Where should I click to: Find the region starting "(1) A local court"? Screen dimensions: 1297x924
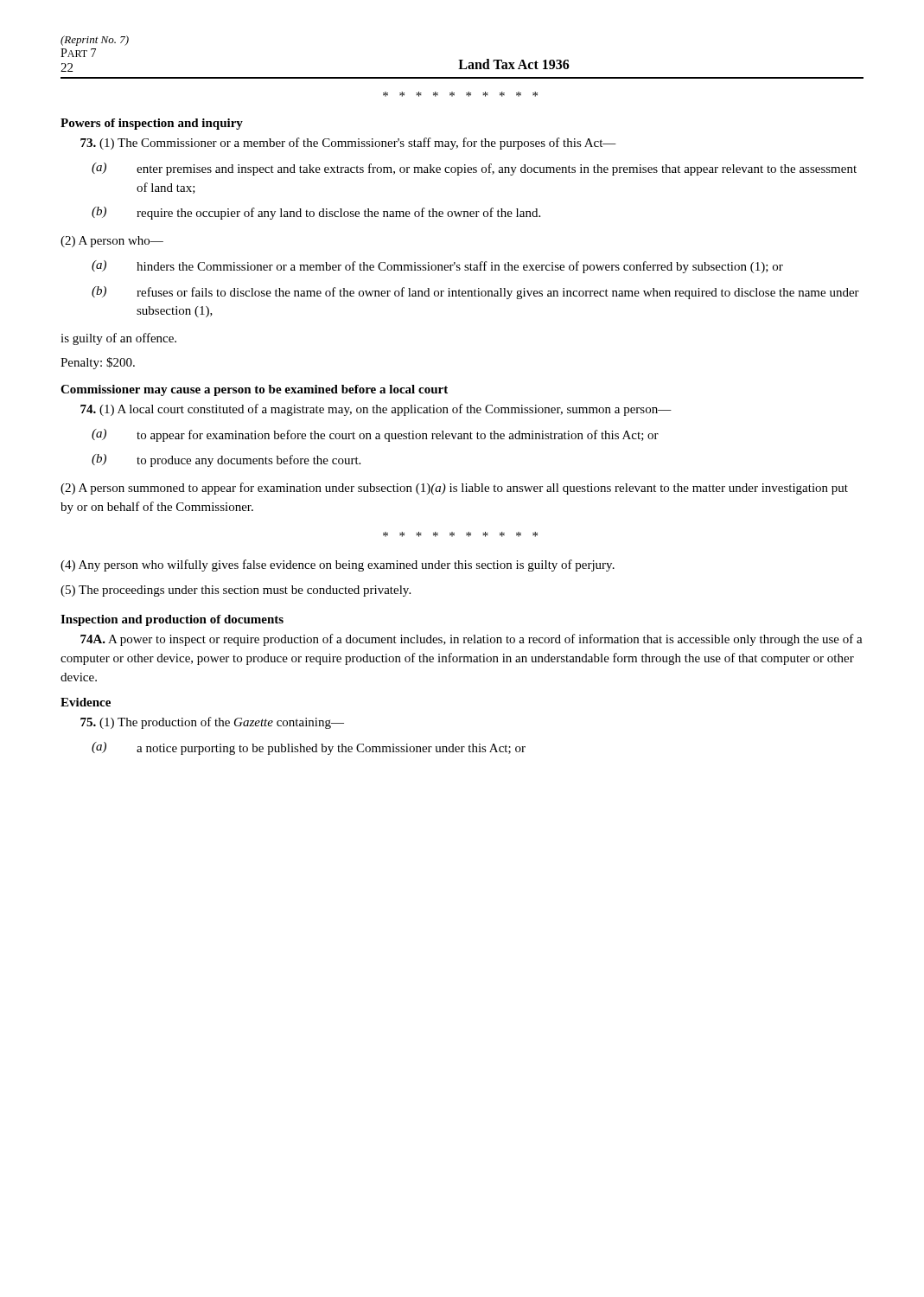click(366, 409)
